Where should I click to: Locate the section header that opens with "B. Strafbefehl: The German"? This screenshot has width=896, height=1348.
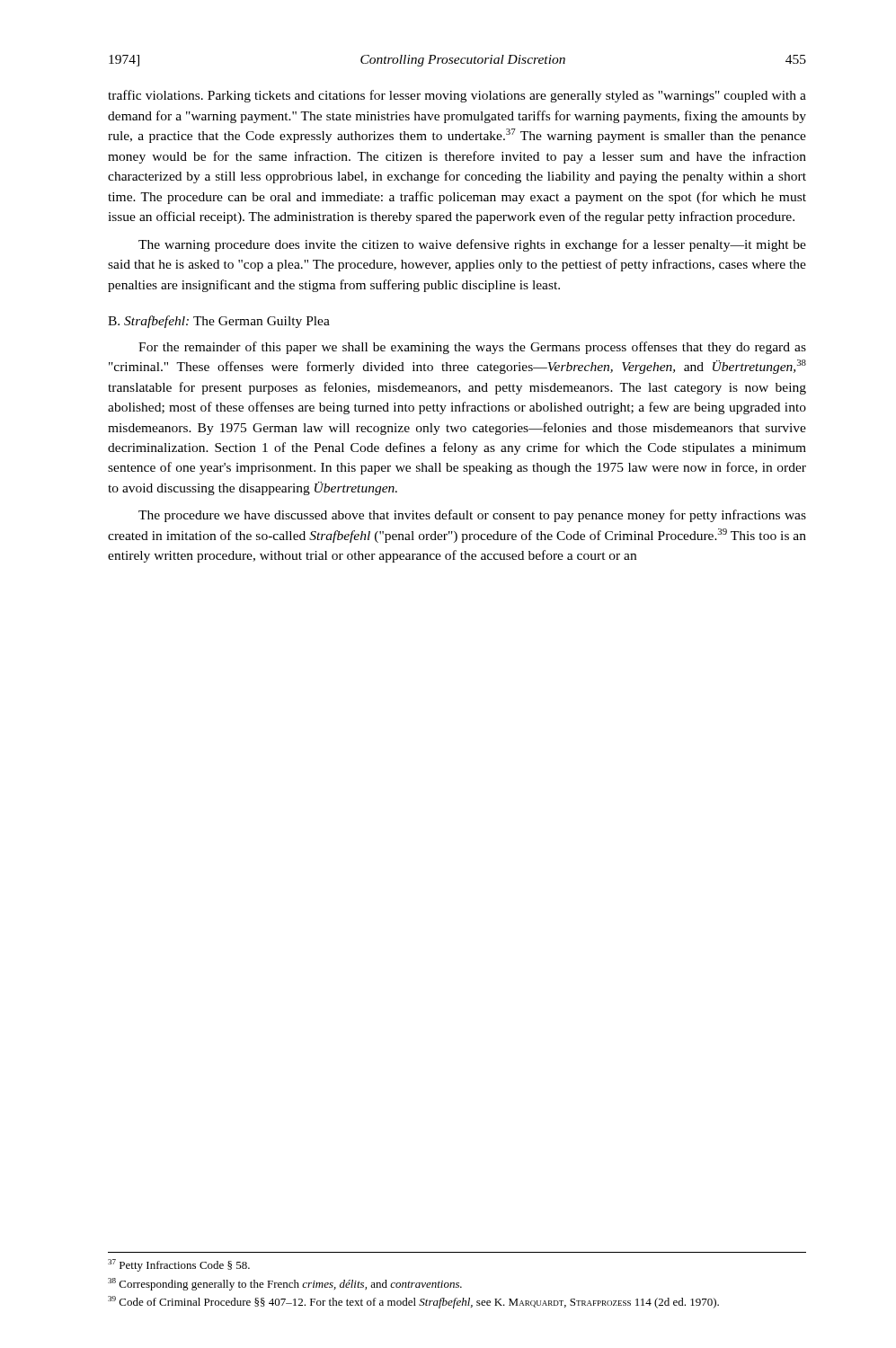[x=219, y=320]
